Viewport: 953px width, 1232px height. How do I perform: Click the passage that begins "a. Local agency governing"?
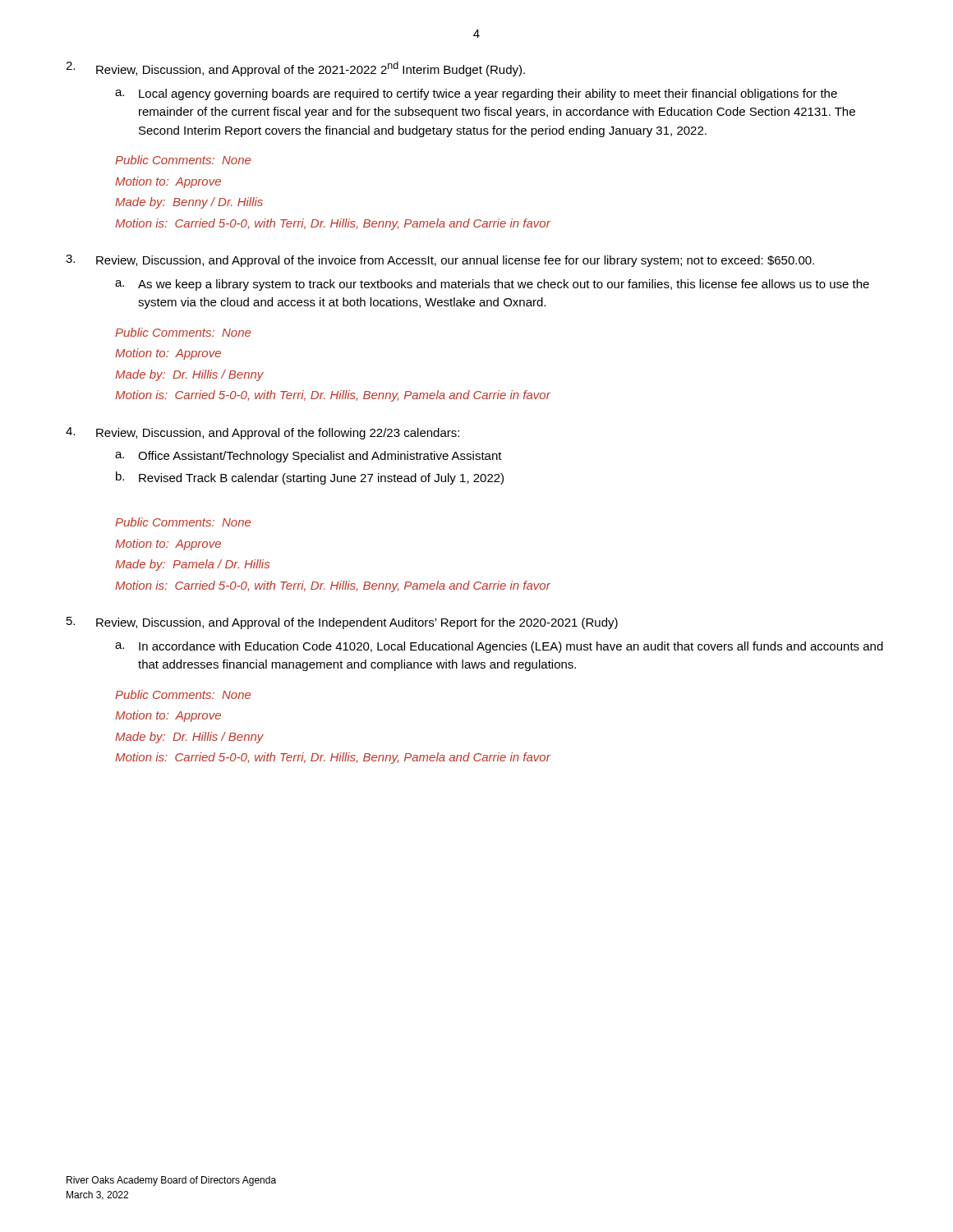pyautogui.click(x=501, y=112)
